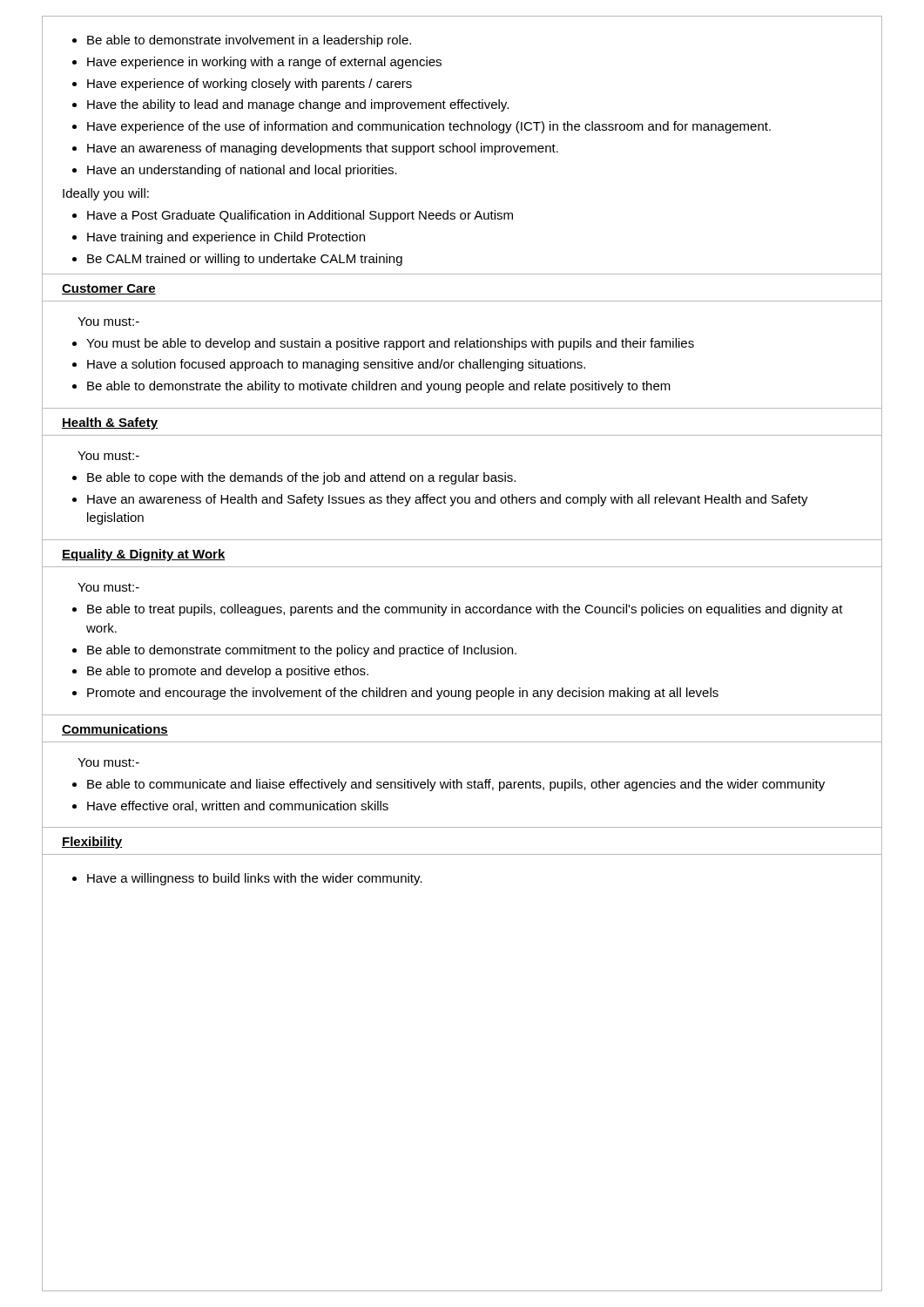Locate the list item containing "Be able to promote and develop"
This screenshot has height=1307, width=924.
[x=228, y=671]
